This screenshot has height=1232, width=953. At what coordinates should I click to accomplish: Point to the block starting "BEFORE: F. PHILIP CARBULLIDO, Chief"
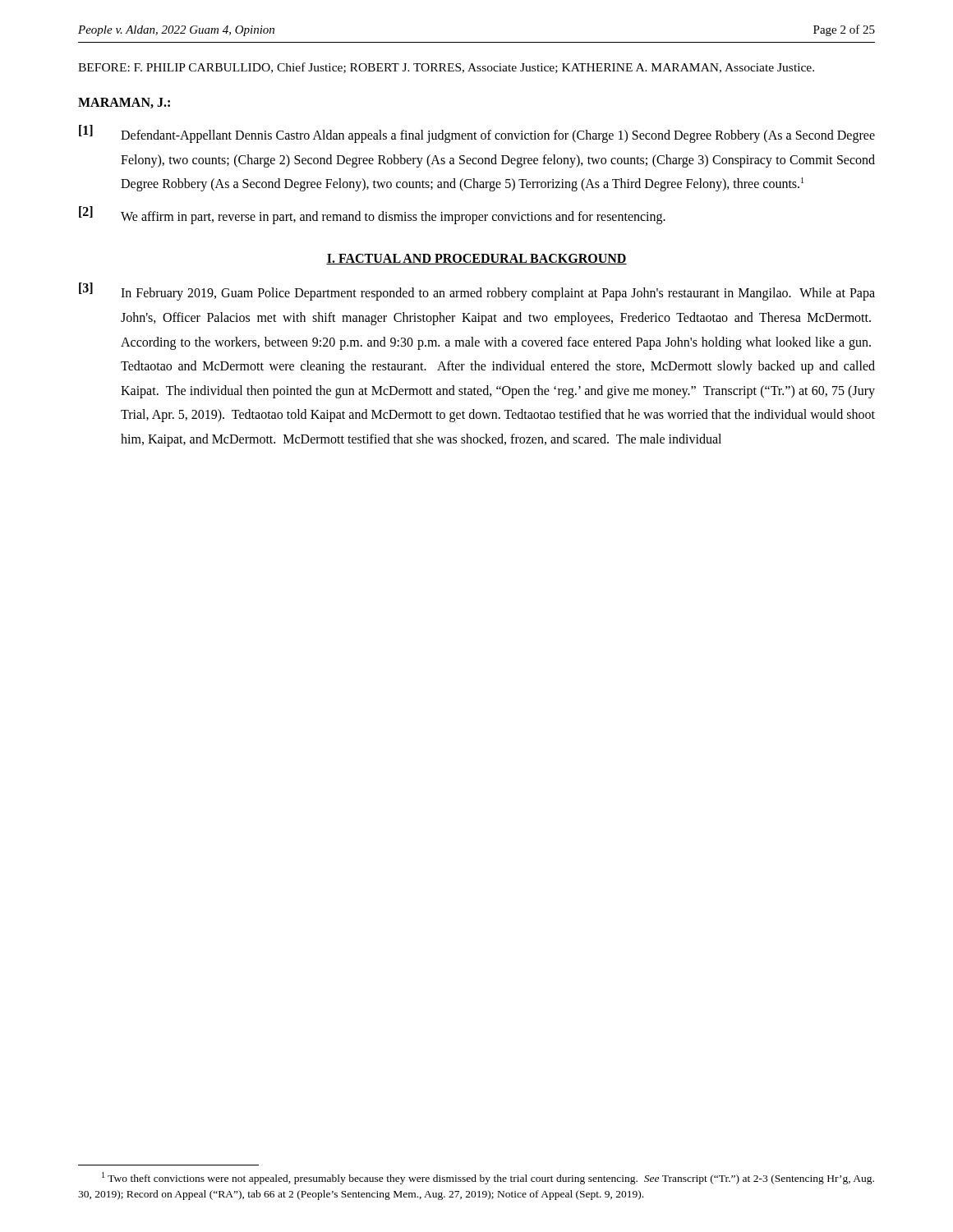[447, 67]
